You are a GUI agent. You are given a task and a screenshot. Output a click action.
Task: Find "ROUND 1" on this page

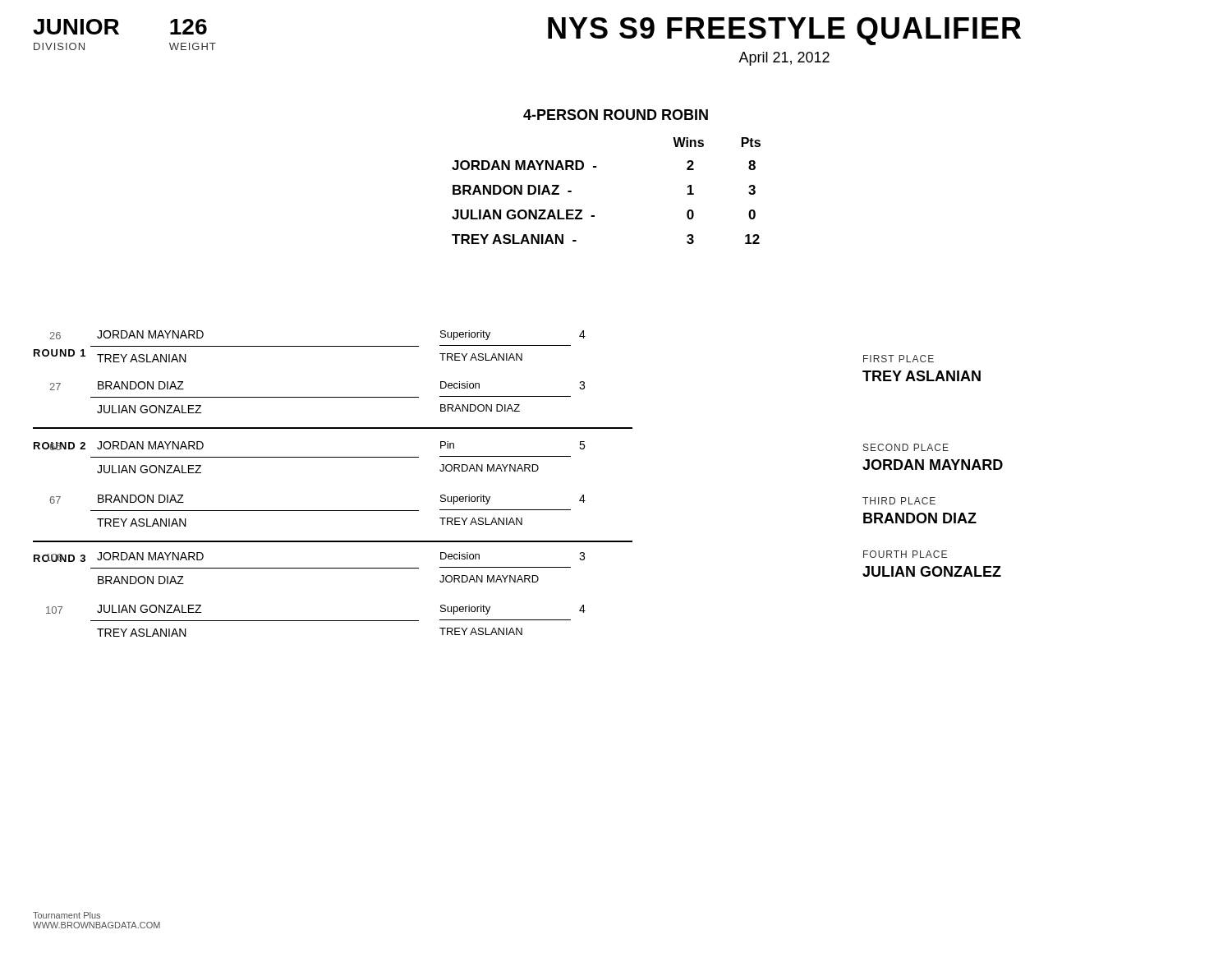tap(60, 353)
